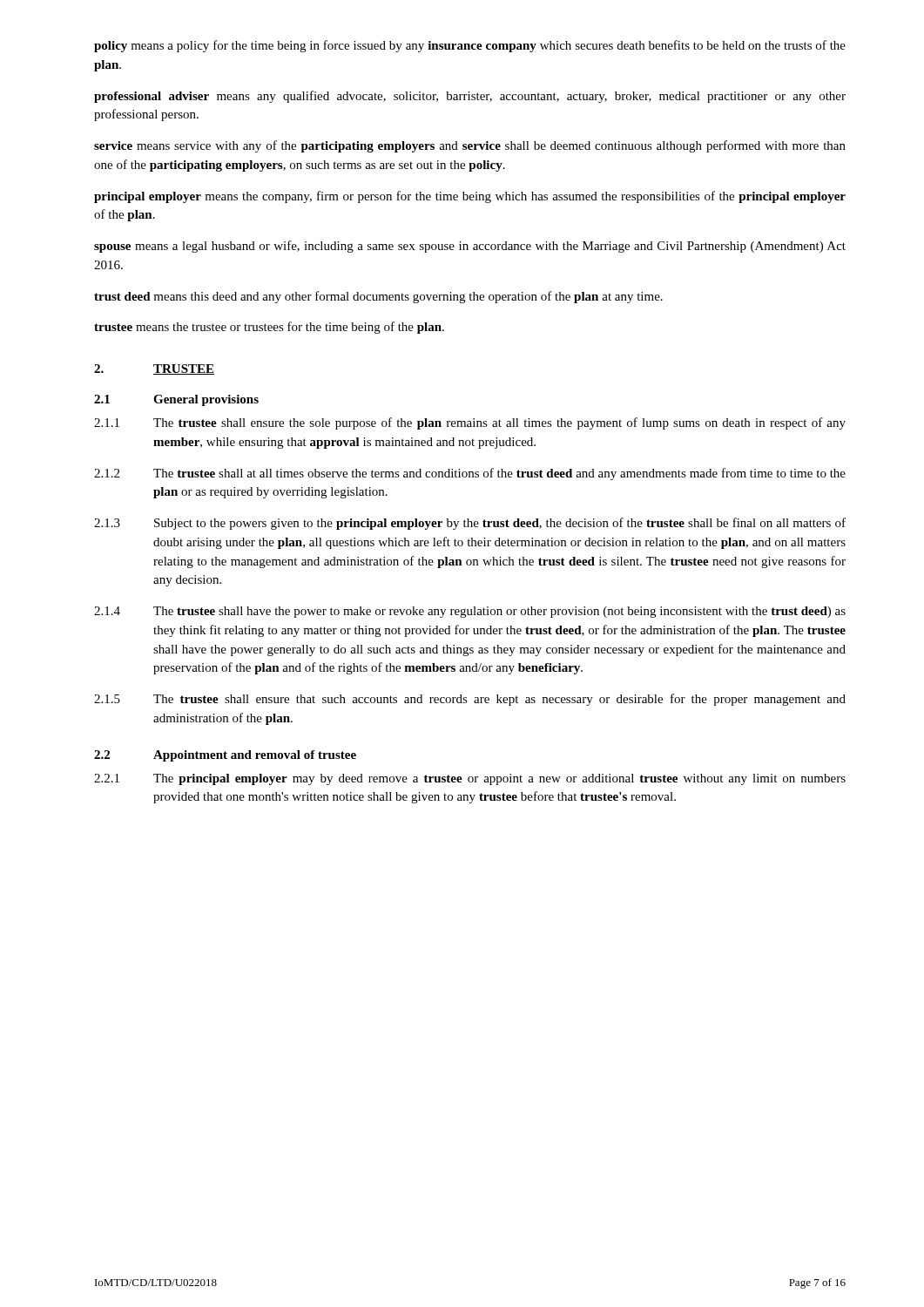The height and width of the screenshot is (1307, 924).
Task: Click on the block starting "1.3 Subject to the powers given to"
Action: [470, 552]
